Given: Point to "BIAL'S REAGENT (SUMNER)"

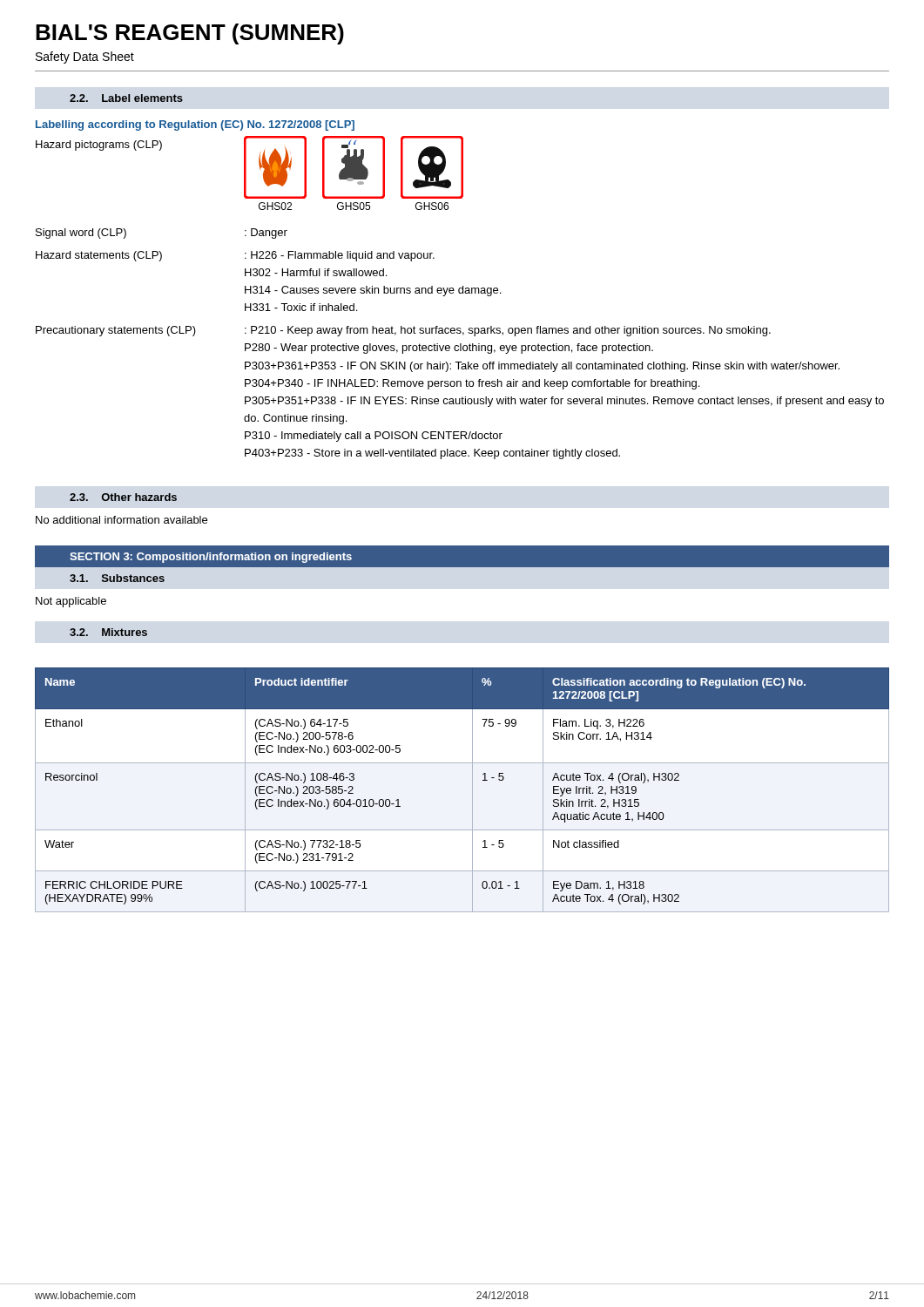Looking at the screenshot, I should (190, 32).
